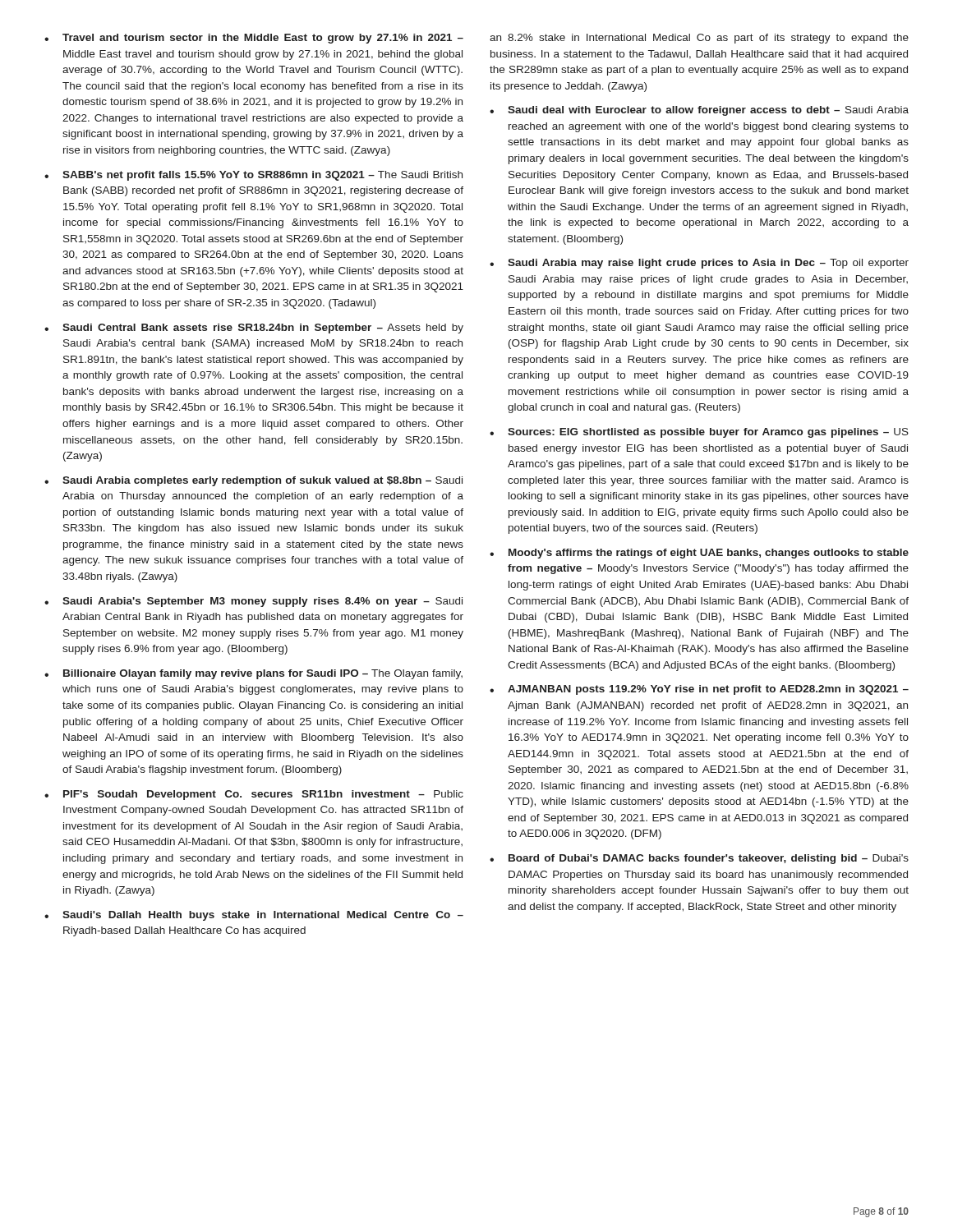Locate the list item containing "• Saudi Arabia may raise"
Image resolution: width=953 pixels, height=1232 pixels.
(x=699, y=335)
